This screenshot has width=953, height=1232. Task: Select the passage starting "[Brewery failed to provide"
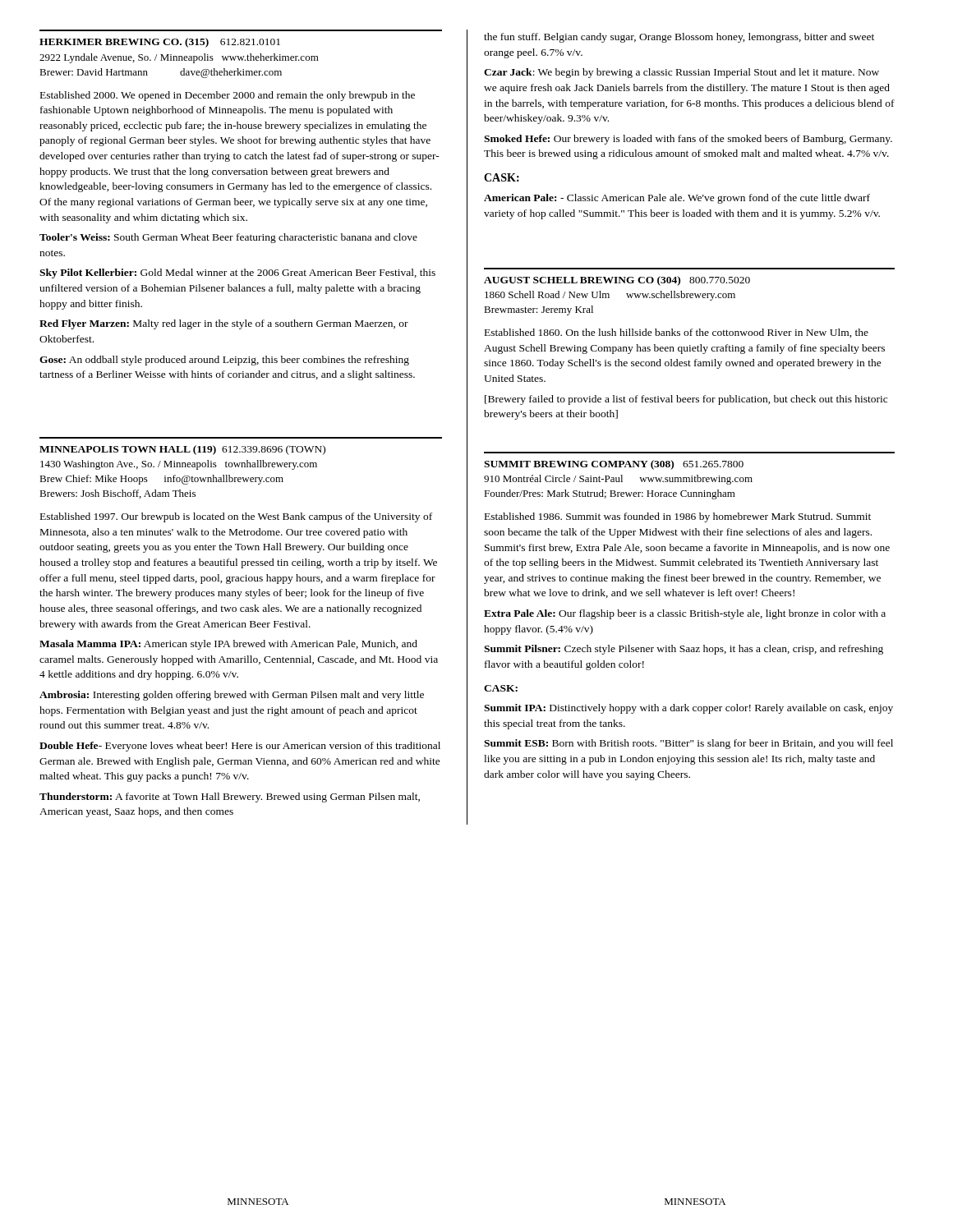(x=689, y=407)
